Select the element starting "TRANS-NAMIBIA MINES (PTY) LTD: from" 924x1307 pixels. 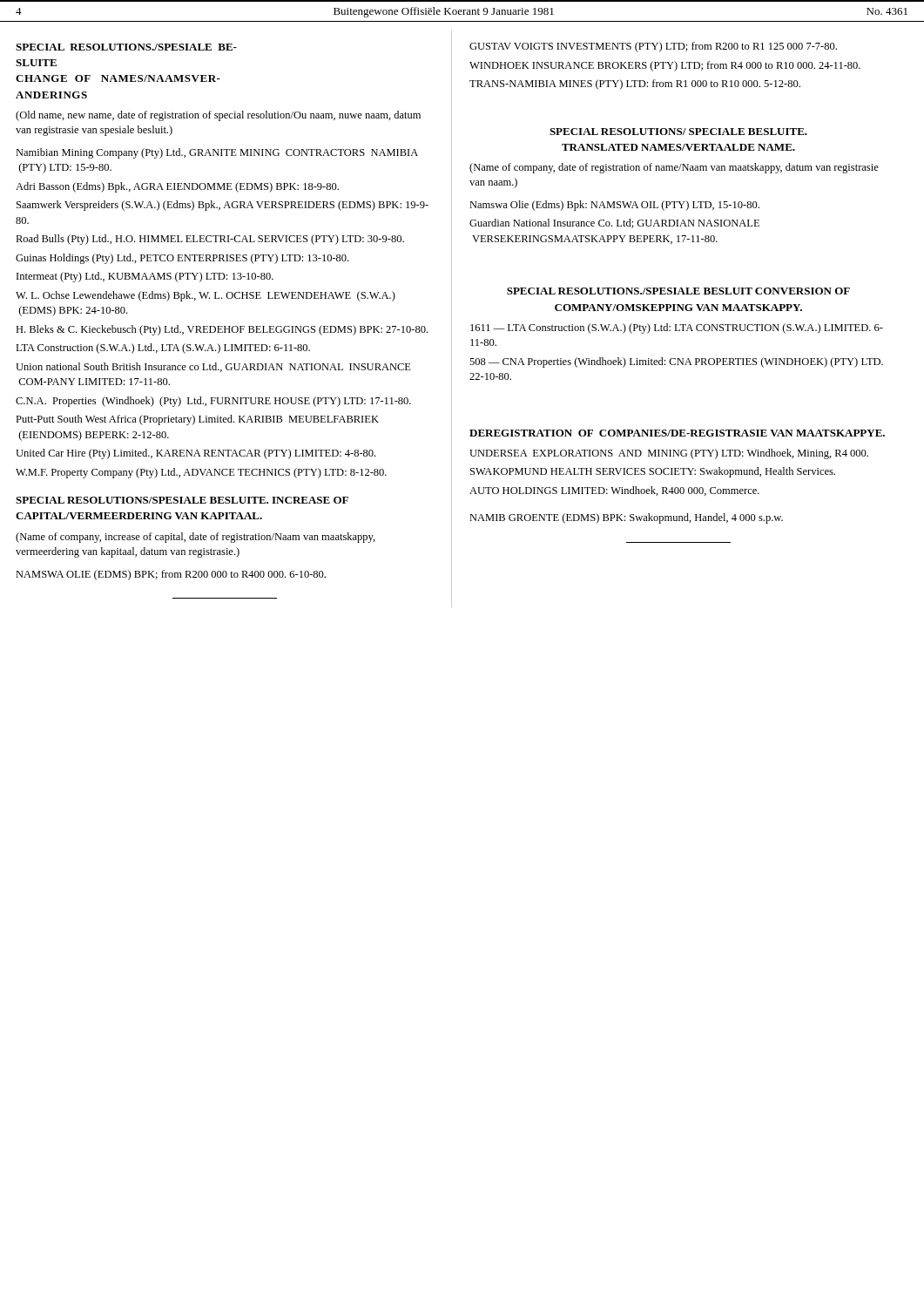pos(635,84)
